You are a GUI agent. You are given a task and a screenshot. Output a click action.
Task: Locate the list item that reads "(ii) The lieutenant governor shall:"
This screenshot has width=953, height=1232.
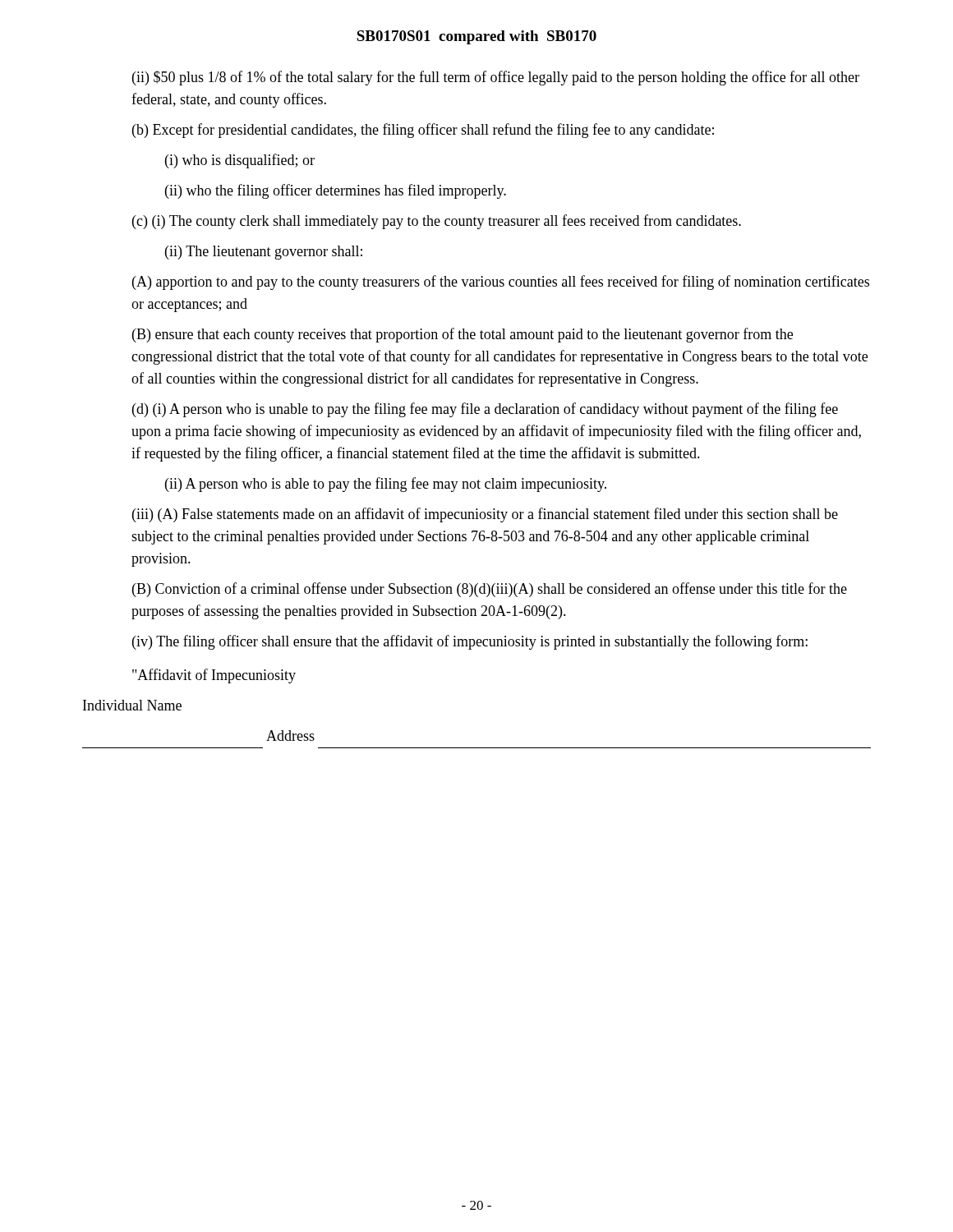tap(264, 251)
